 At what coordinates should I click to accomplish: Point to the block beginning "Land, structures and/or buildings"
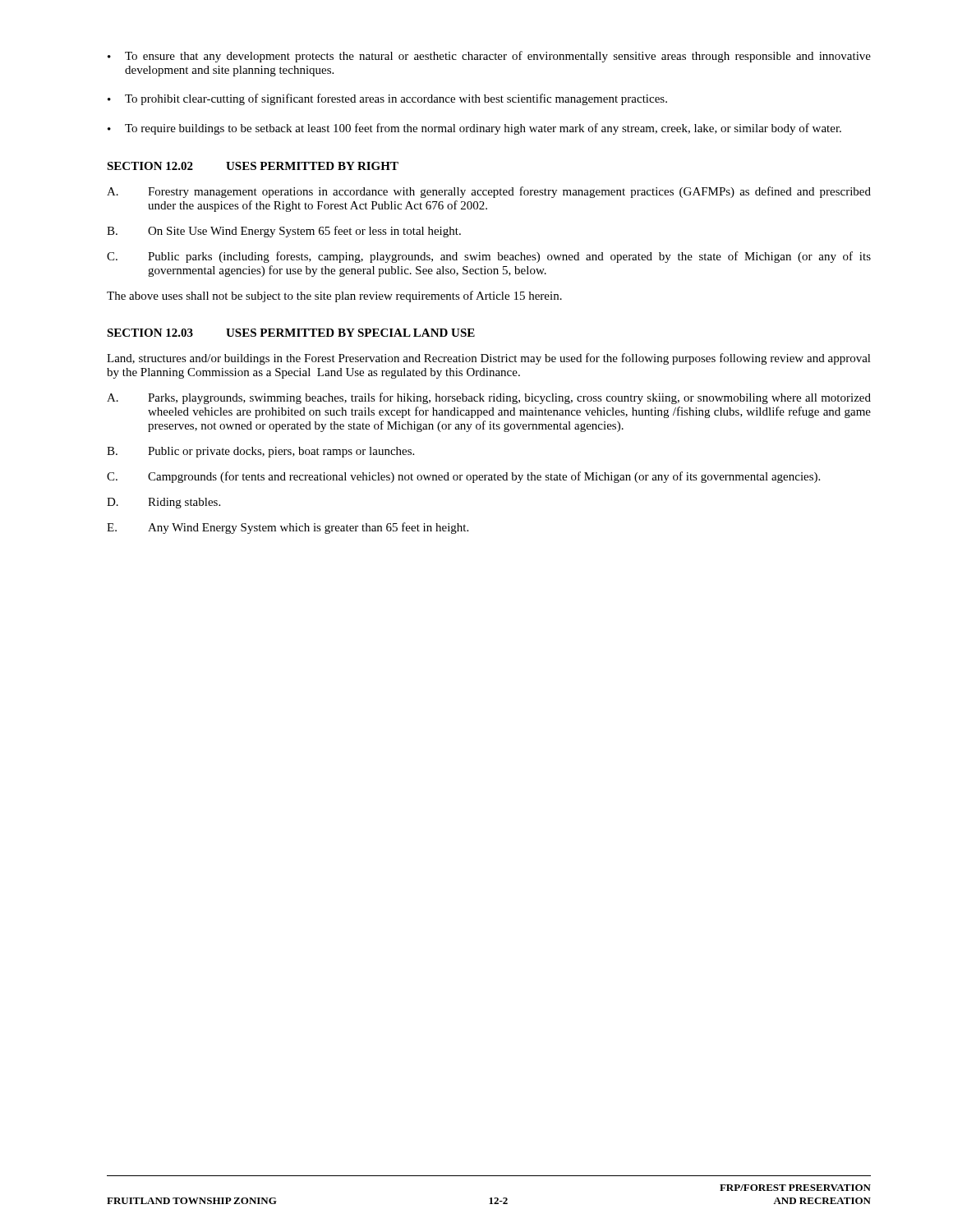489,365
